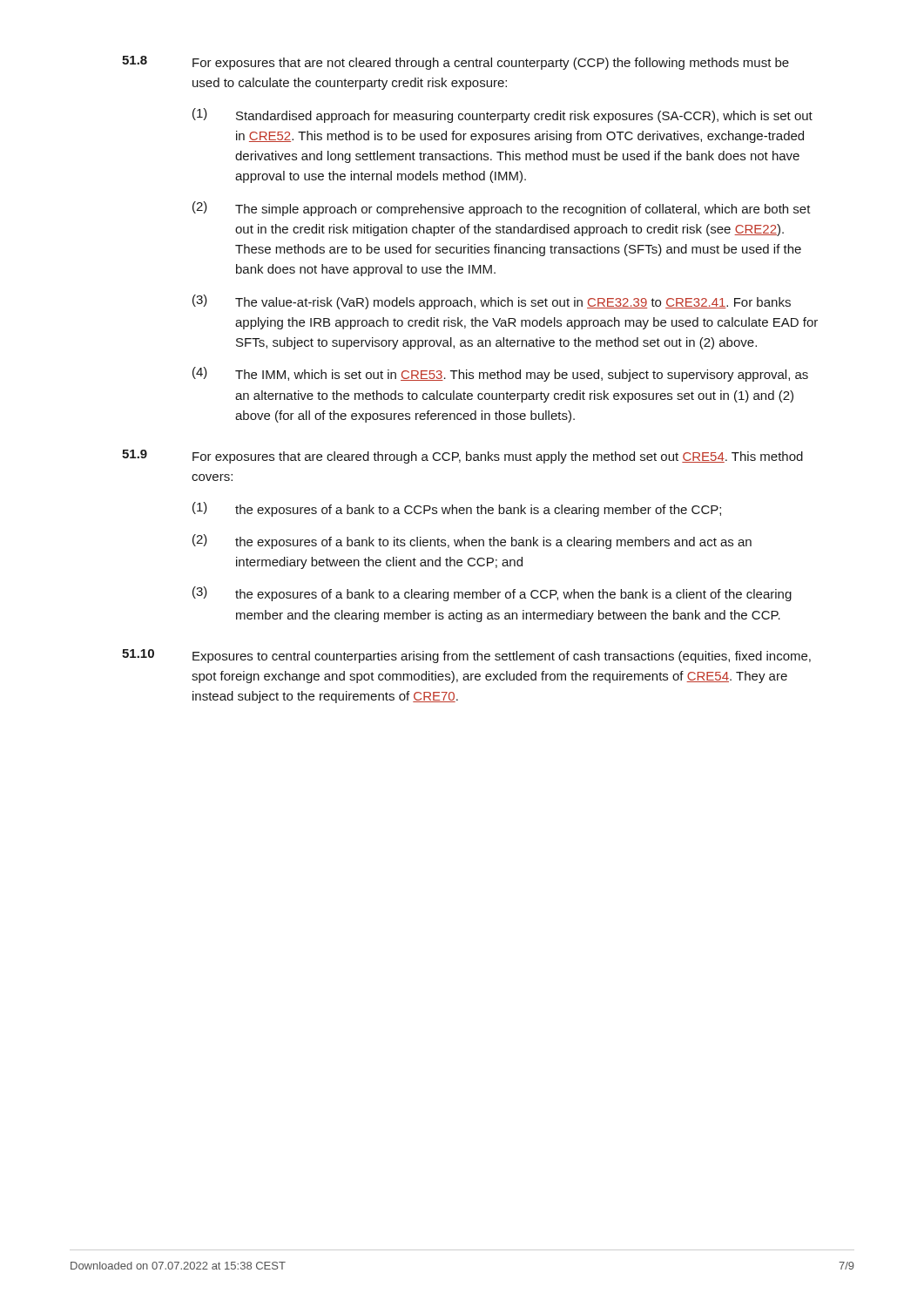Navigate to the text block starting "(1) Standardised approach for measuring counterparty"

506,145
